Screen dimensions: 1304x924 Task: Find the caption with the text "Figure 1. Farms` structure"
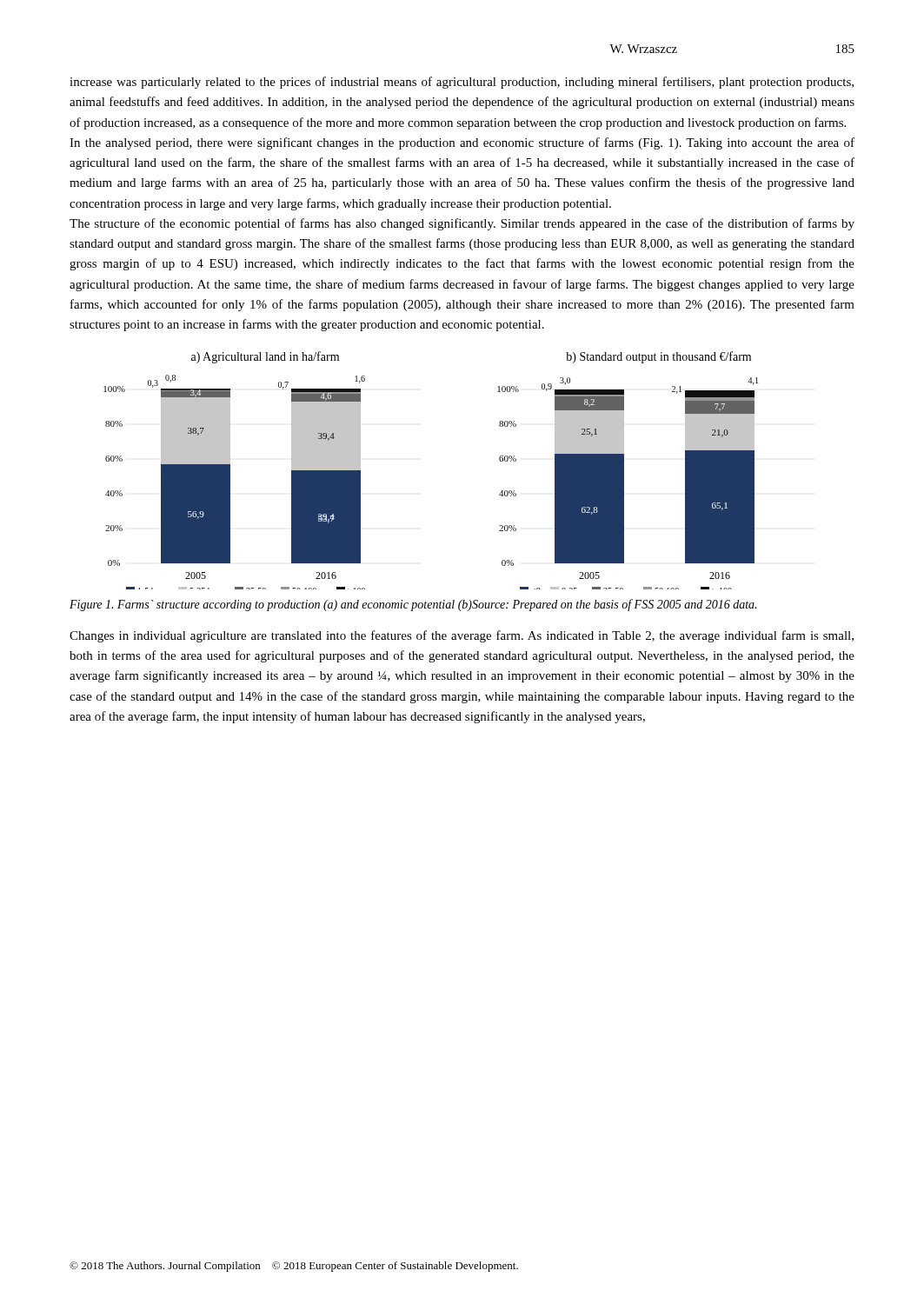pos(414,605)
